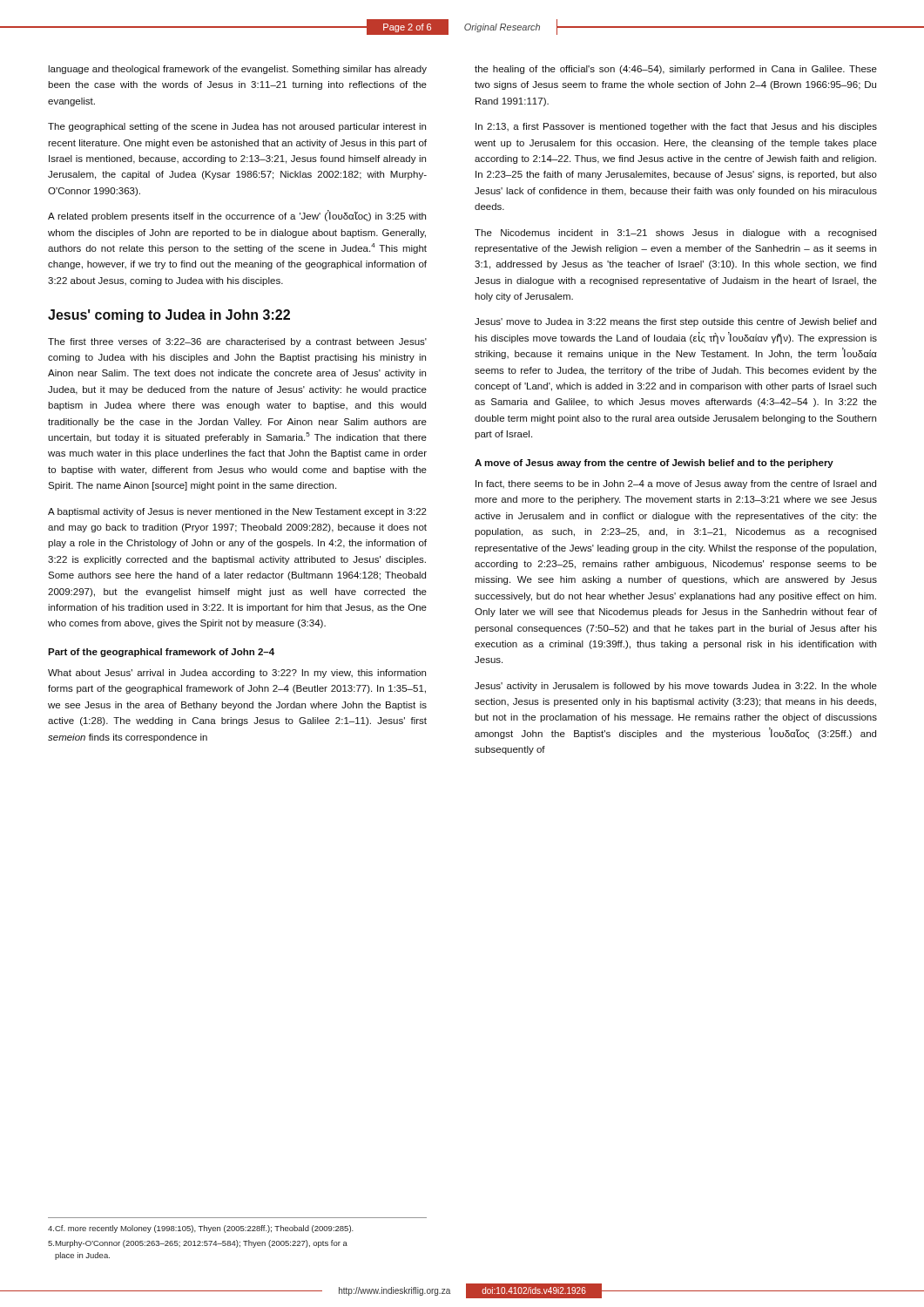Viewport: 924px width, 1307px height.
Task: Navigate to the region starting "The Nicodemus incident in 3:1–21 shows Jesus"
Action: click(676, 264)
